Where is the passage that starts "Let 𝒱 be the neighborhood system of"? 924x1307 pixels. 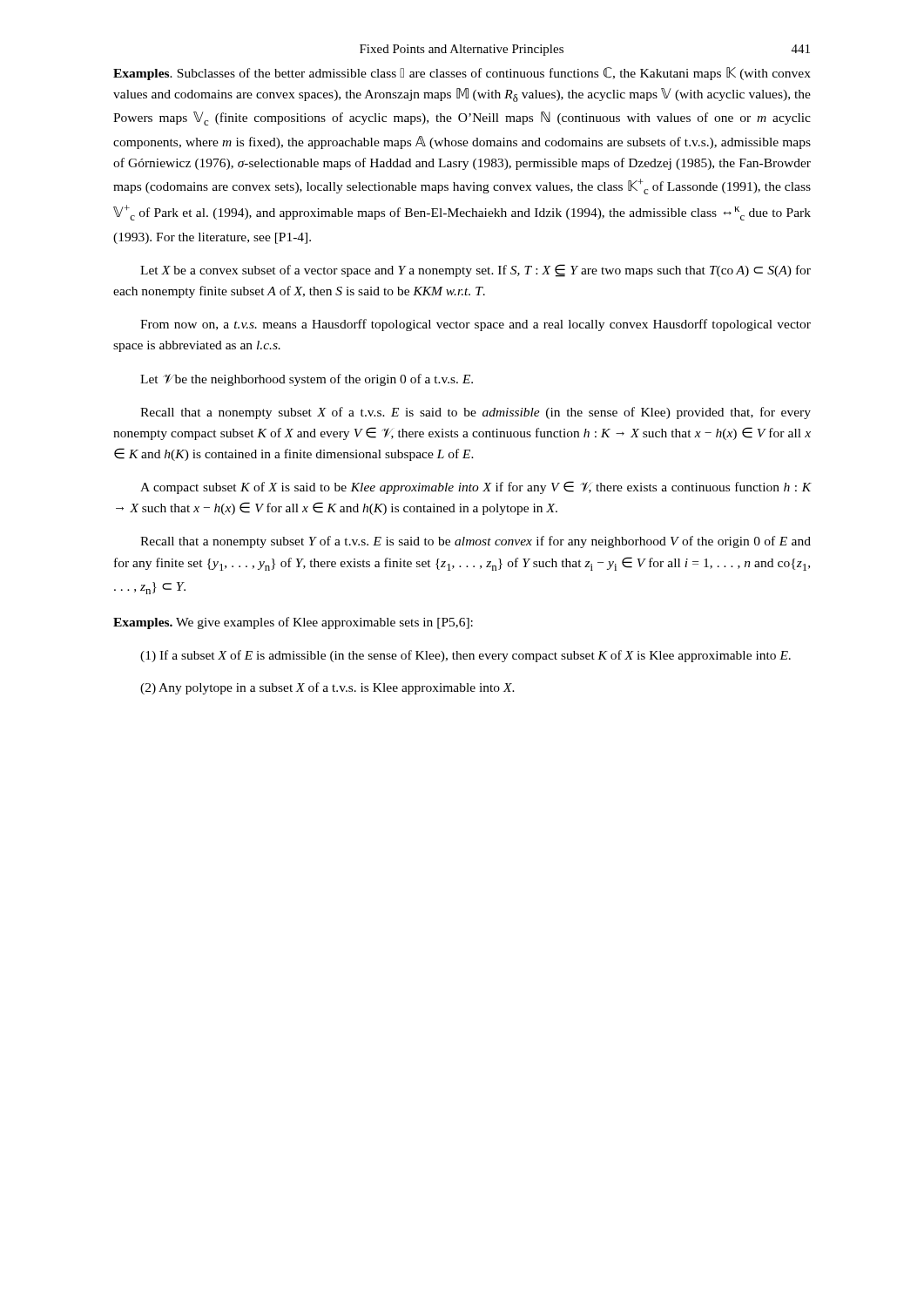[307, 378]
